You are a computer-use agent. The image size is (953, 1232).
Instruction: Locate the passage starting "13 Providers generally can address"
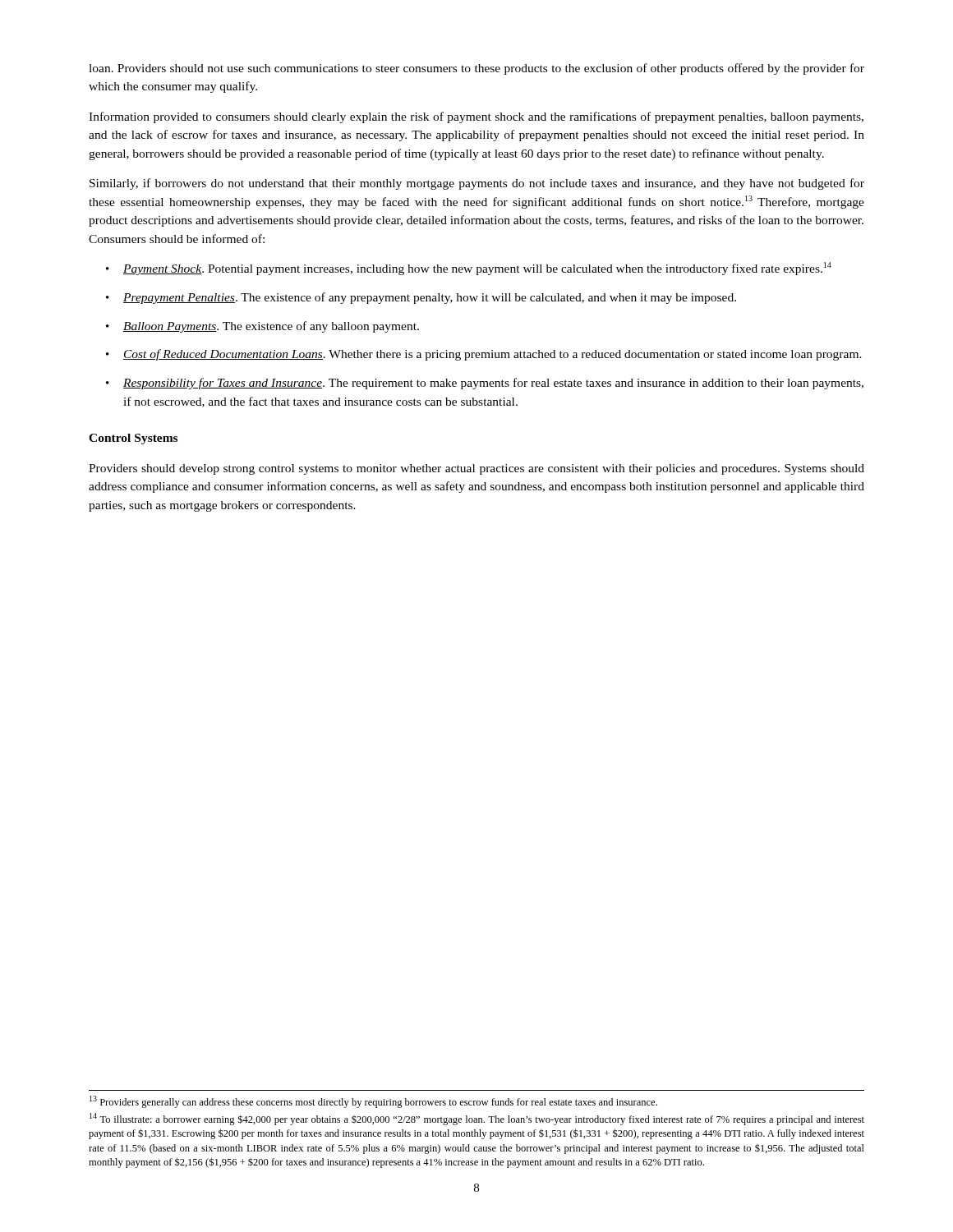pos(373,1102)
